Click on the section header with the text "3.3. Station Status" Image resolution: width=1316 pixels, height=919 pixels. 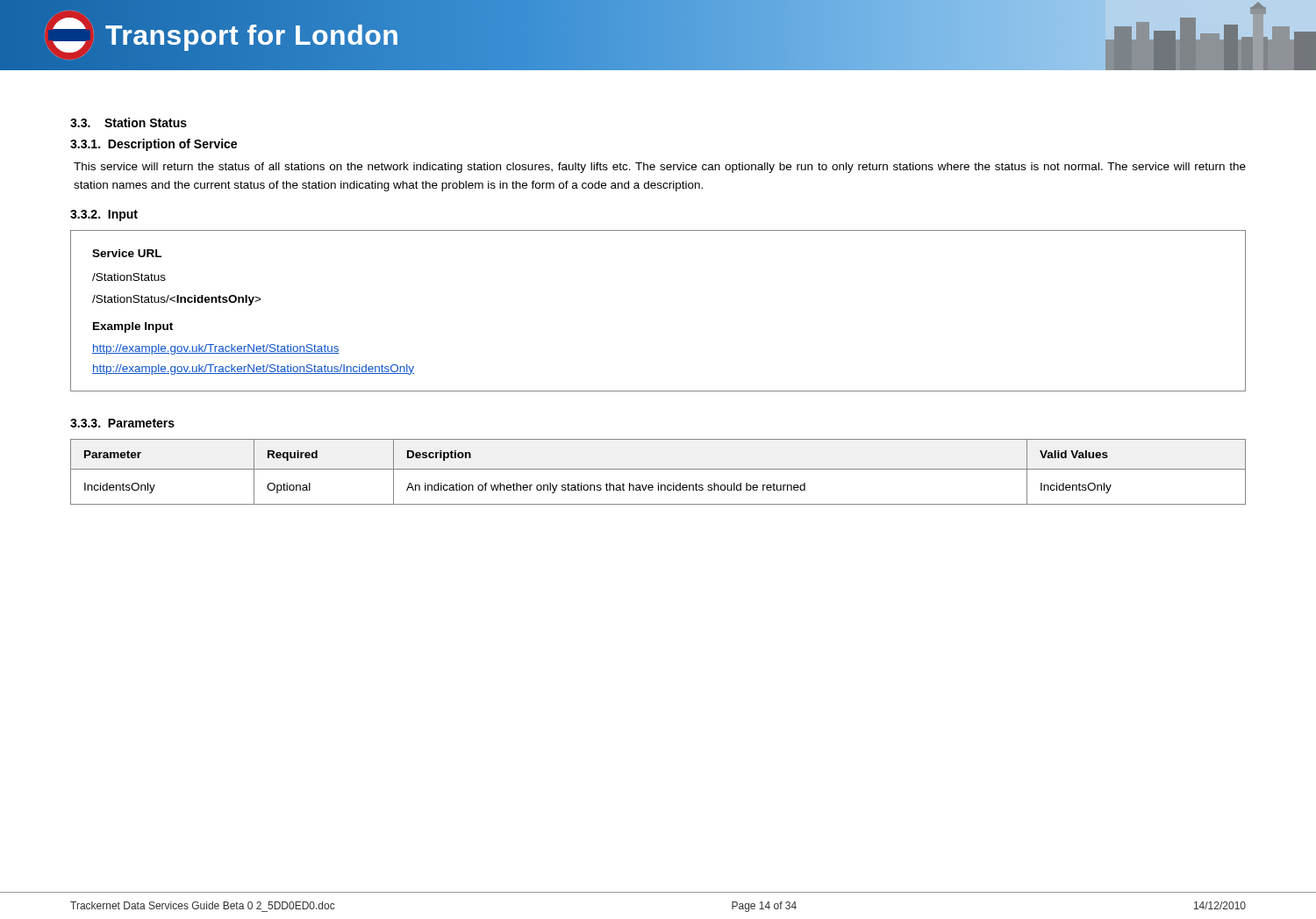(x=129, y=123)
